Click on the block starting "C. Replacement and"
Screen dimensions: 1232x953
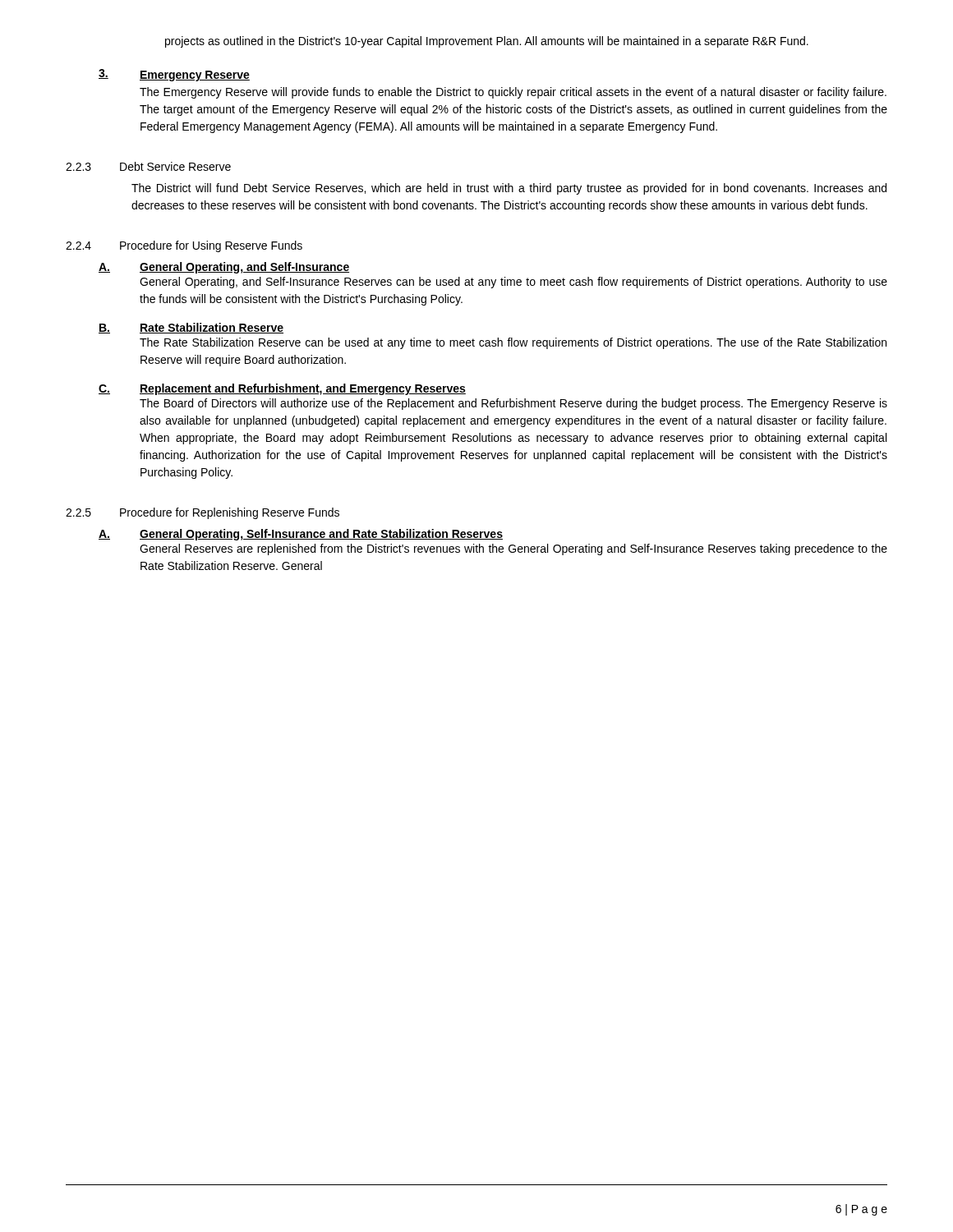click(476, 432)
